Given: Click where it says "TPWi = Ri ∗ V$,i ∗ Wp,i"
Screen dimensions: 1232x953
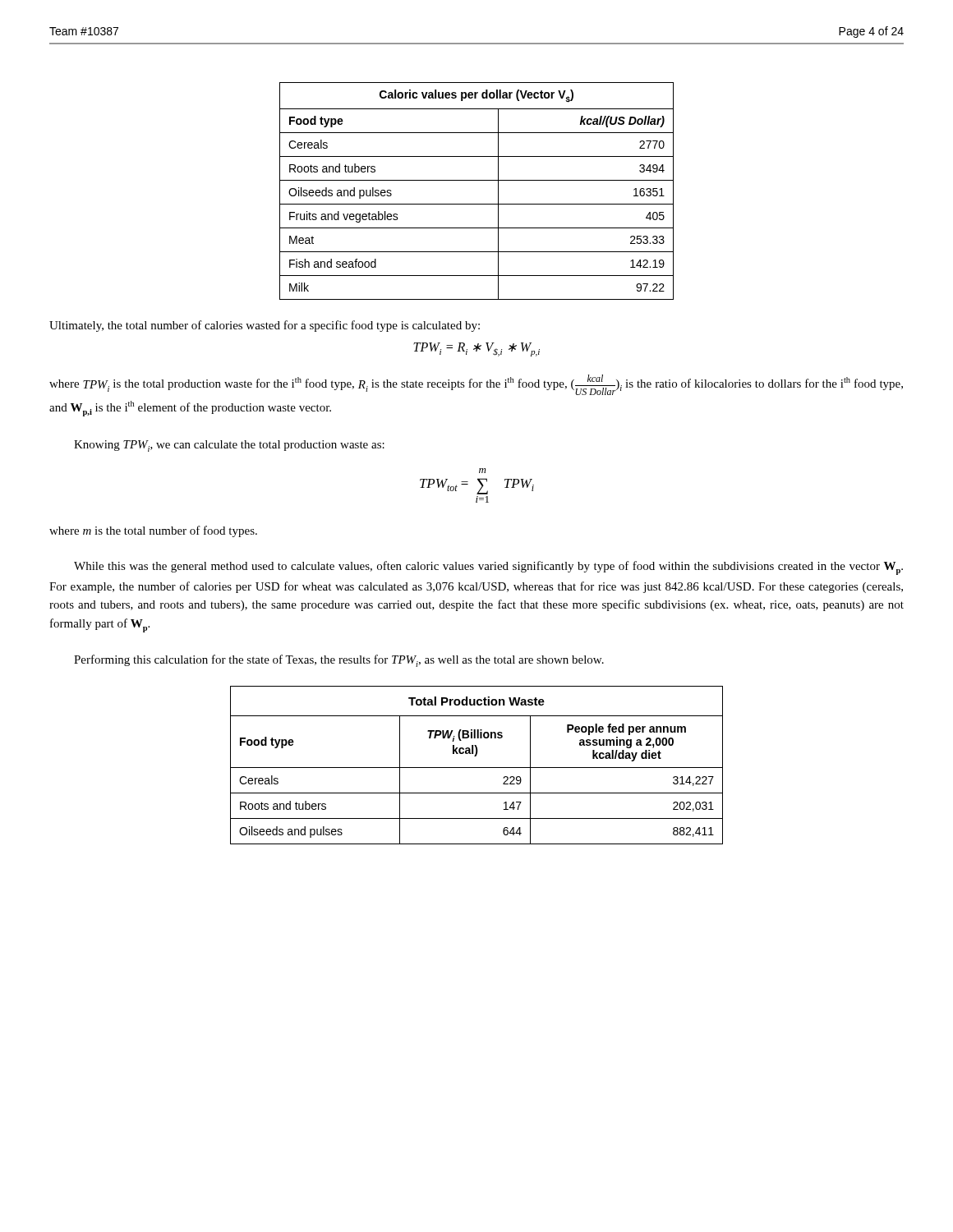Looking at the screenshot, I should coord(476,349).
